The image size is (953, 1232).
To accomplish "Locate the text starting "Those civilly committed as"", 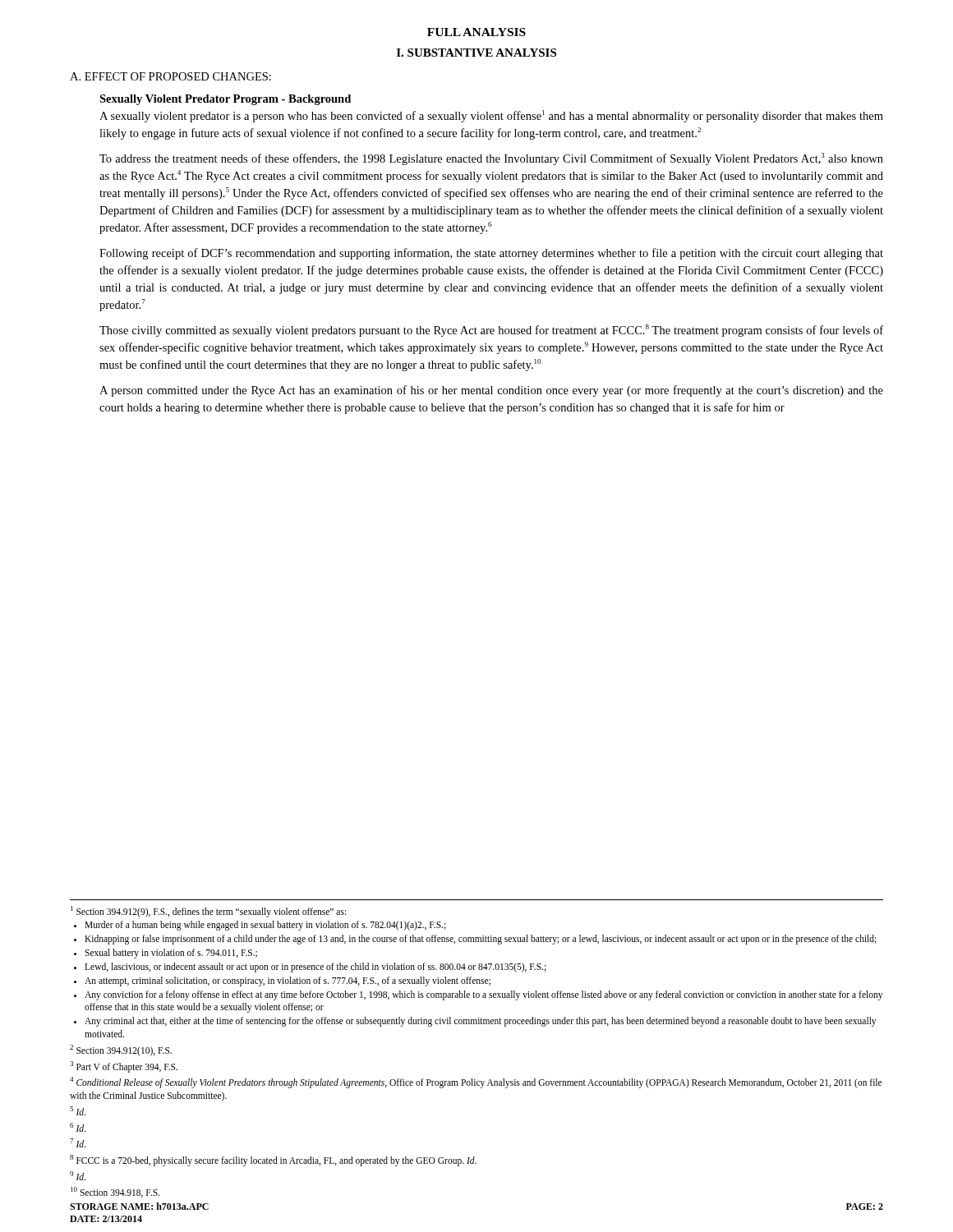I will pyautogui.click(x=491, y=347).
